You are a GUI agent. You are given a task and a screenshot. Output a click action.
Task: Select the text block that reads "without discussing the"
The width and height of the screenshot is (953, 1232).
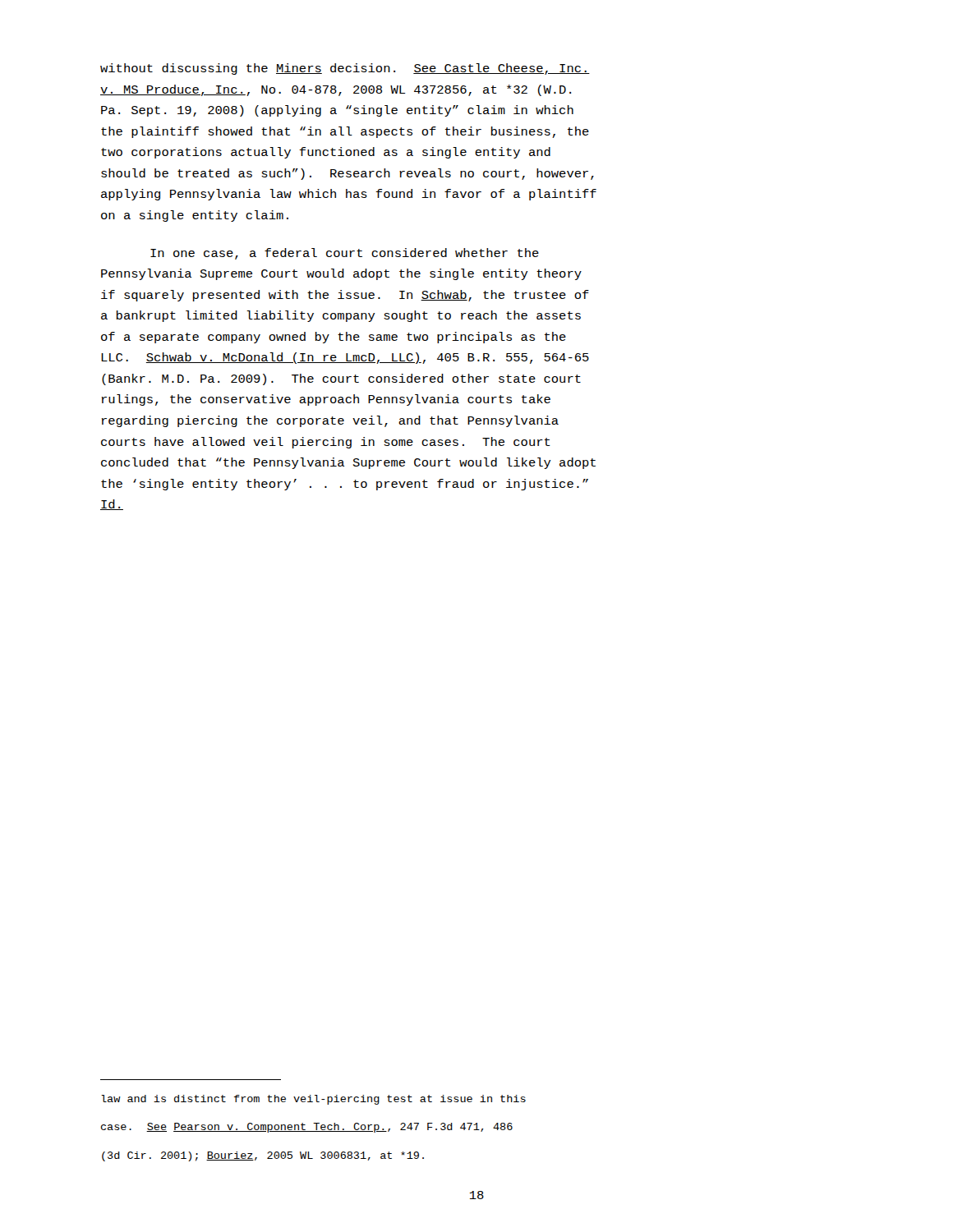pyautogui.click(x=476, y=143)
